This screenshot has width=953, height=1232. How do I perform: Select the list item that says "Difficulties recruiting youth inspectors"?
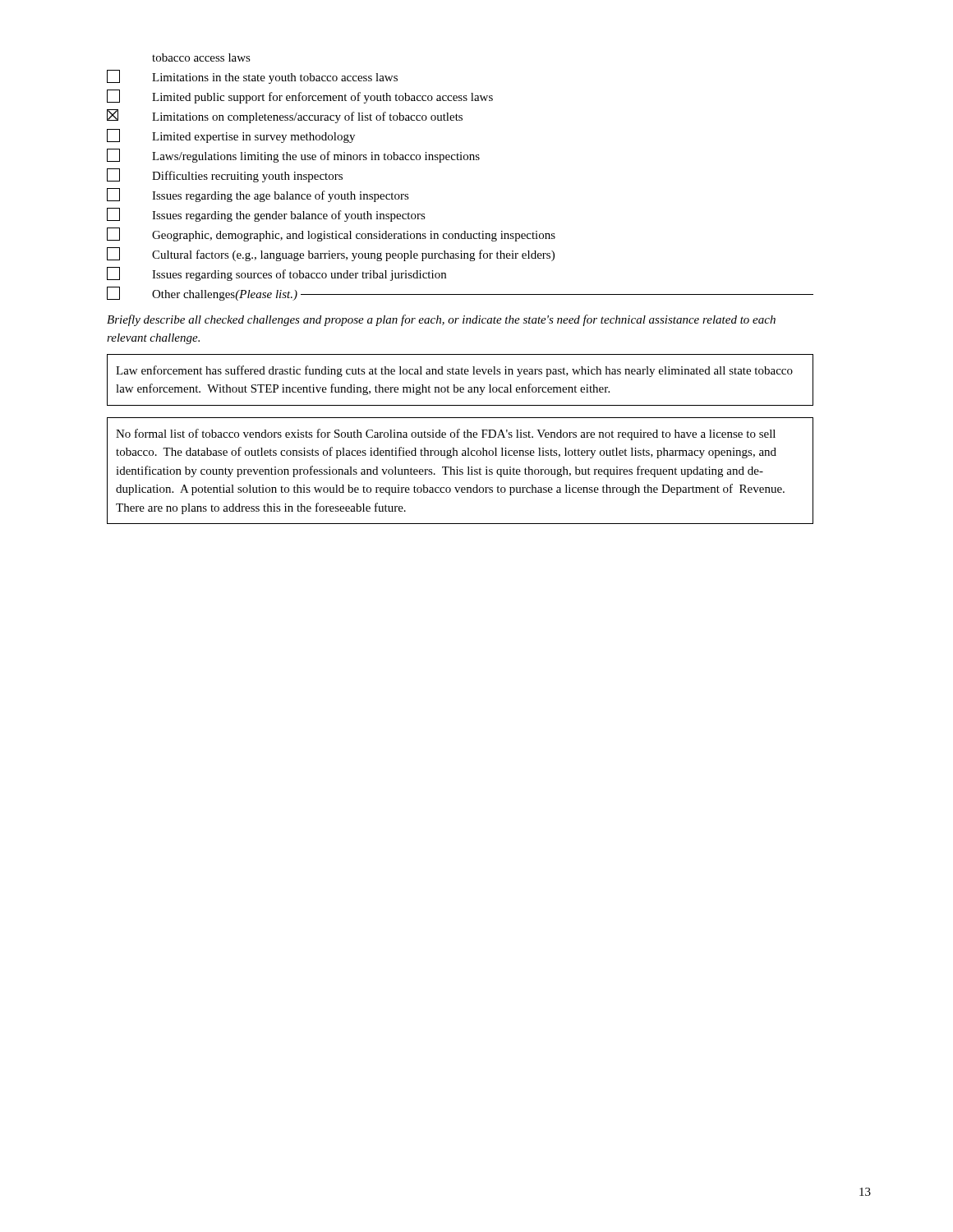[225, 175]
